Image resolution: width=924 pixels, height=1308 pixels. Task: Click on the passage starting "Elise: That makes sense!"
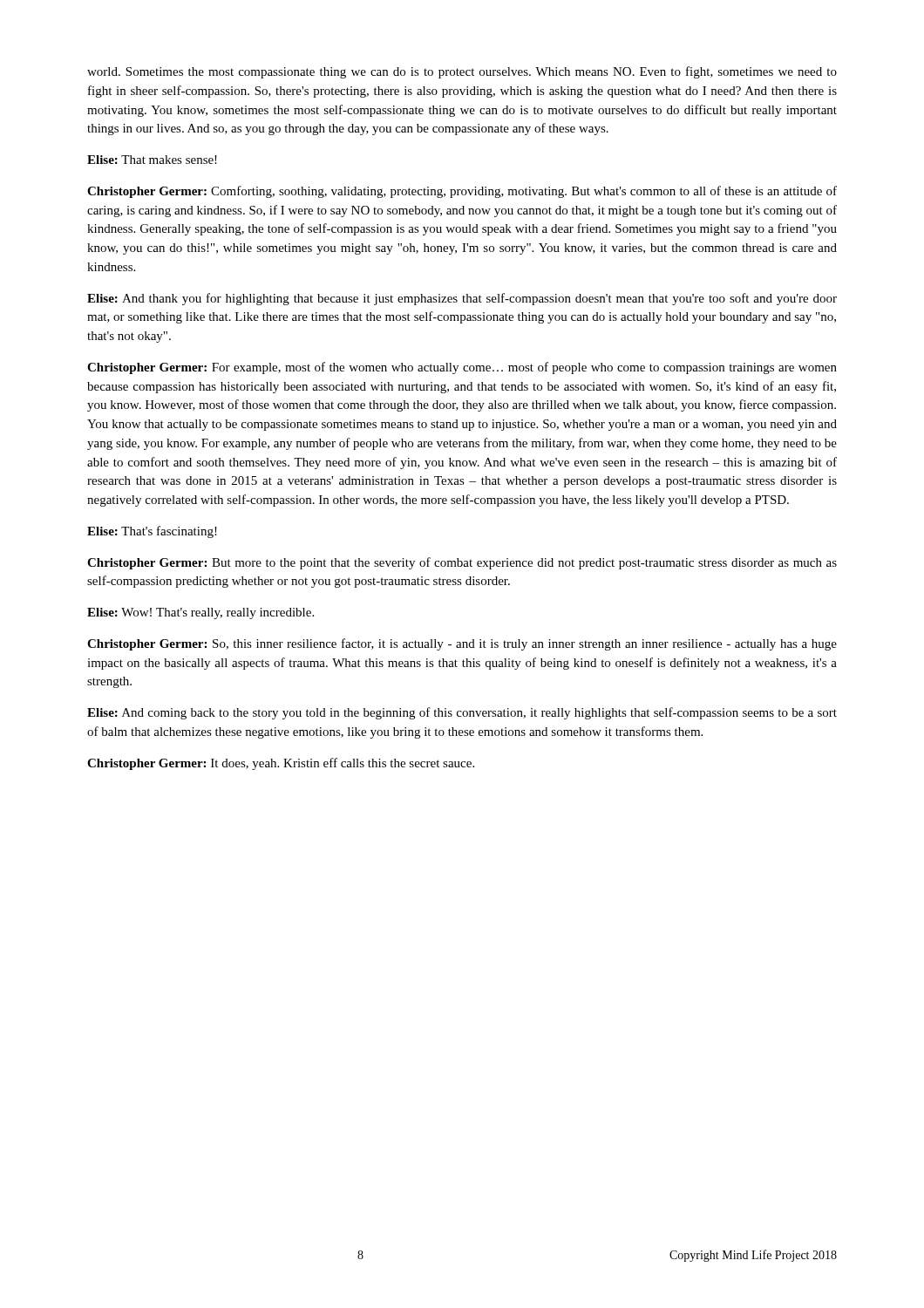(x=153, y=160)
